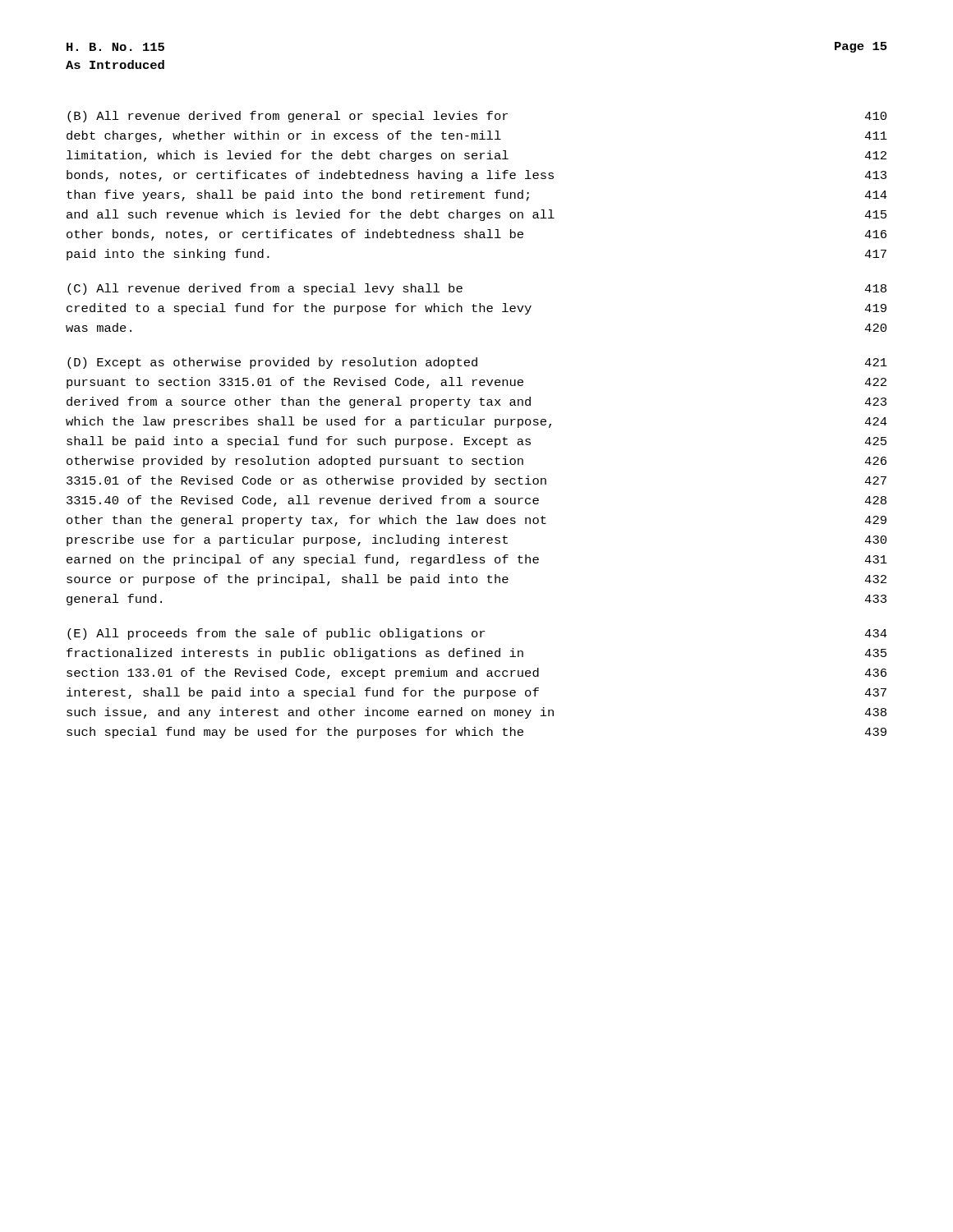Find the block on this page that starts "(B) All revenue"
Image resolution: width=953 pixels, height=1232 pixels.
click(476, 186)
